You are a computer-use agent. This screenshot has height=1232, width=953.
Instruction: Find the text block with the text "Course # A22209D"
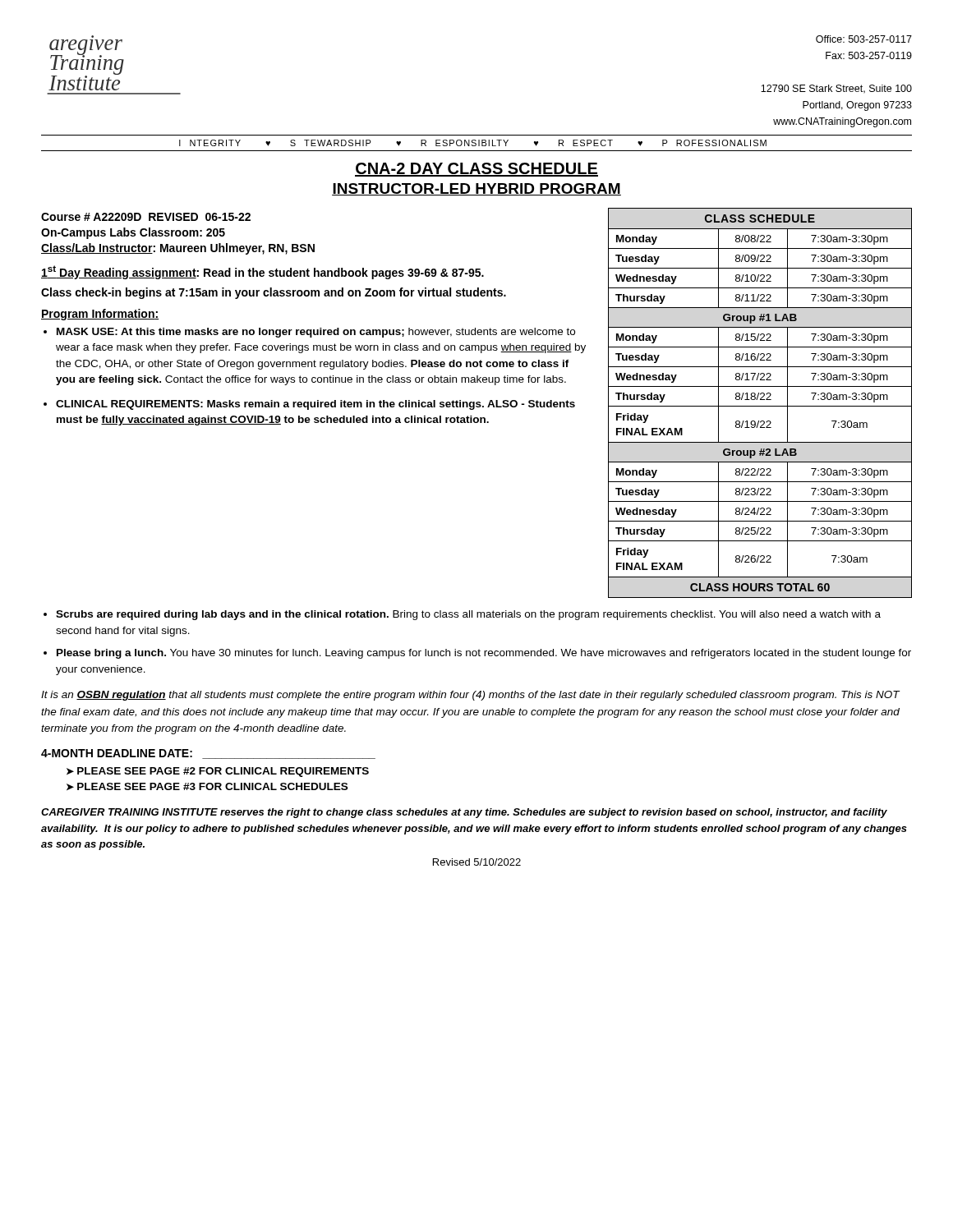click(315, 232)
